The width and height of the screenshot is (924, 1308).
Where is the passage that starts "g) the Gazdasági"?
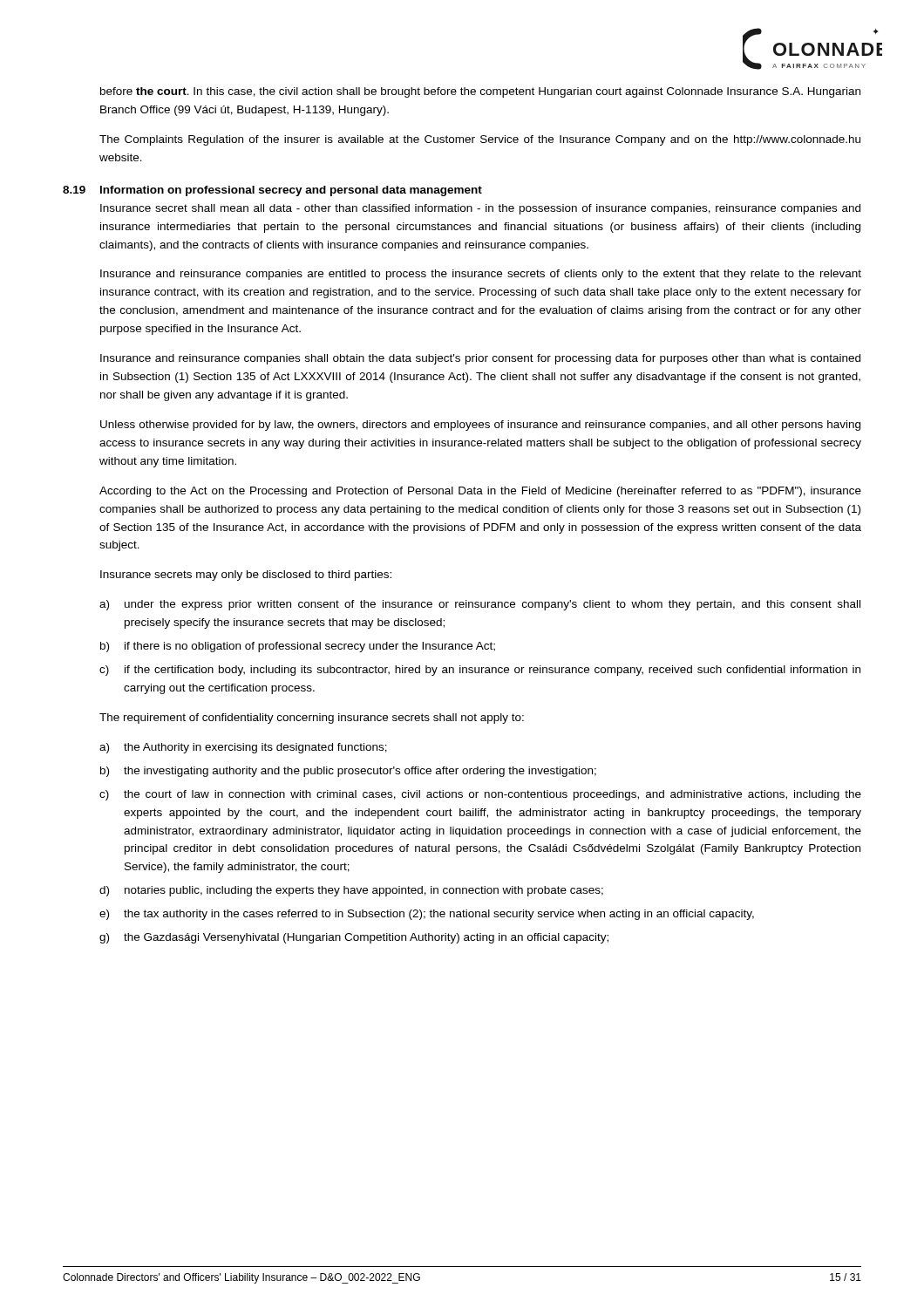coord(480,938)
